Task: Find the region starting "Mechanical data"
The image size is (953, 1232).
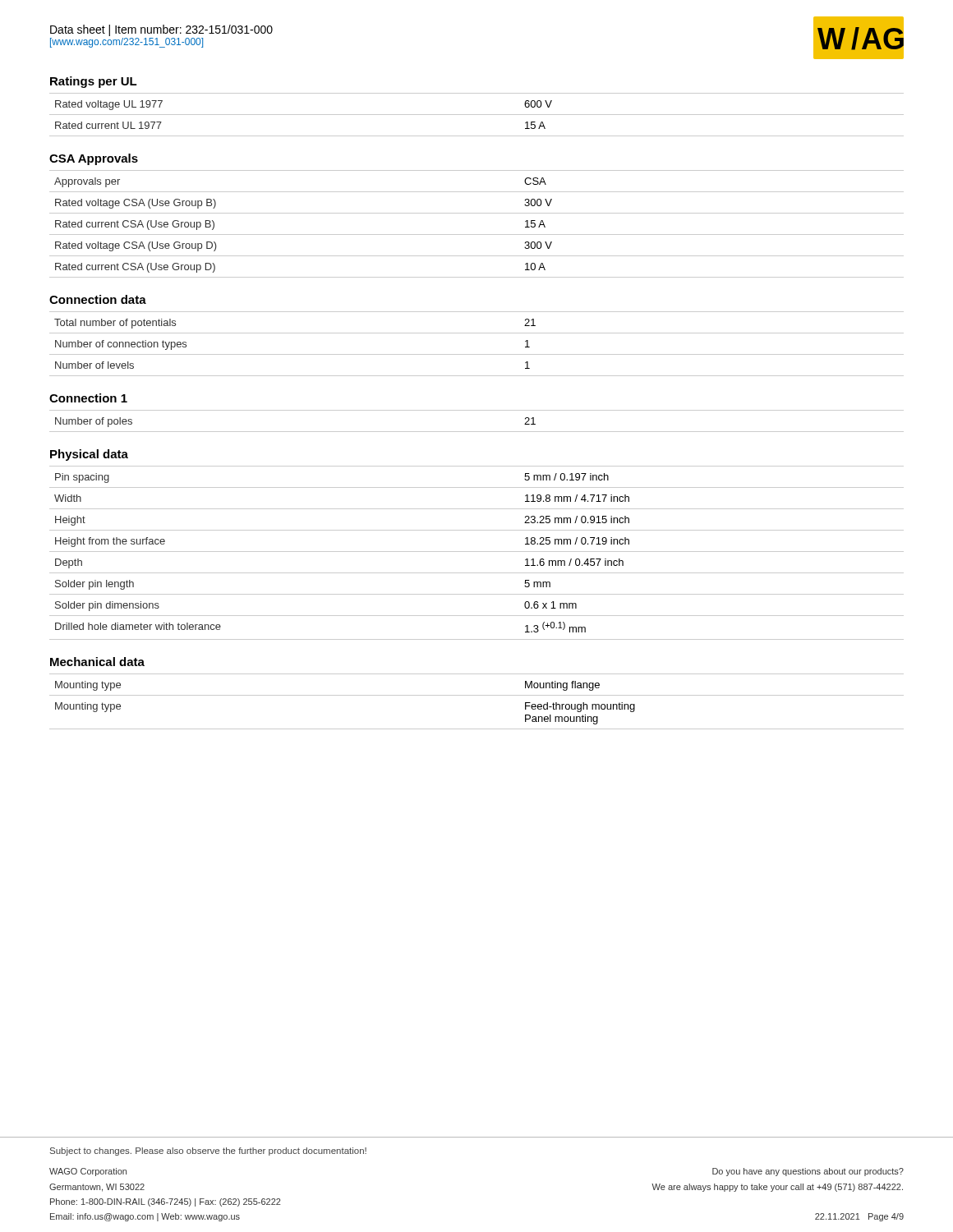Action: click(x=97, y=662)
